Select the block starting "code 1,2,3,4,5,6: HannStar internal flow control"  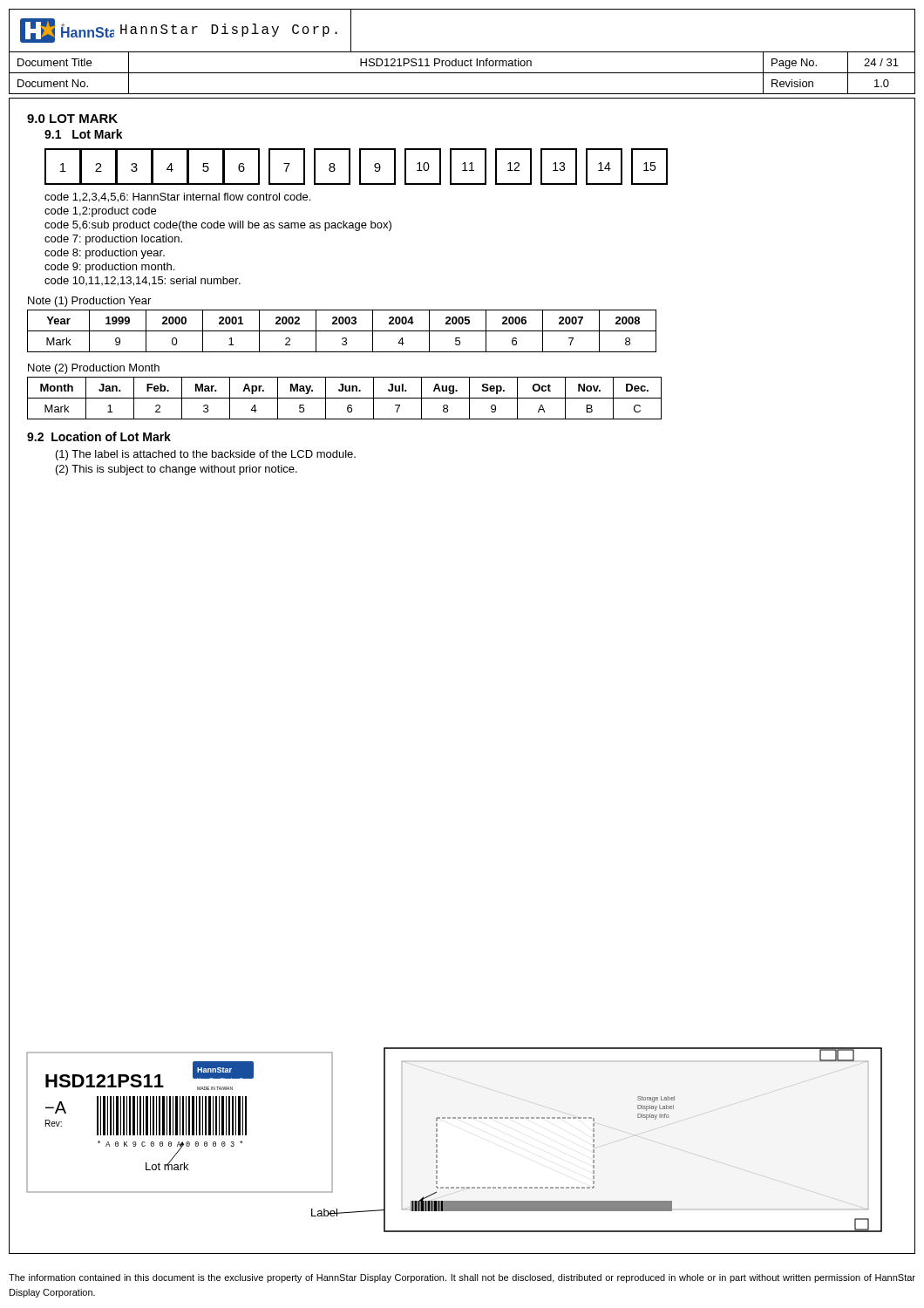tap(178, 197)
